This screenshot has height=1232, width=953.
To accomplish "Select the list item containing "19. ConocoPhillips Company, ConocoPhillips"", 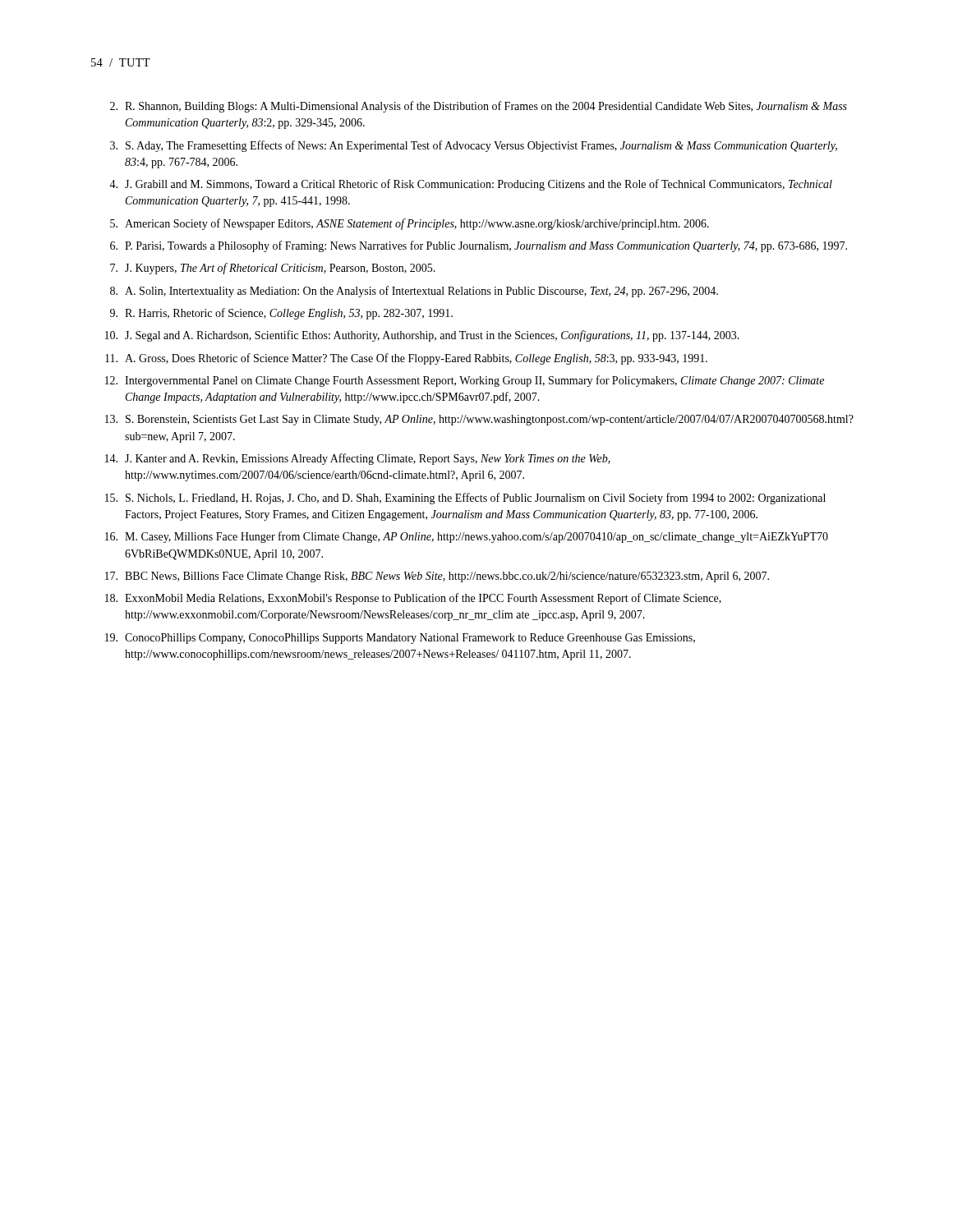I will point(476,646).
